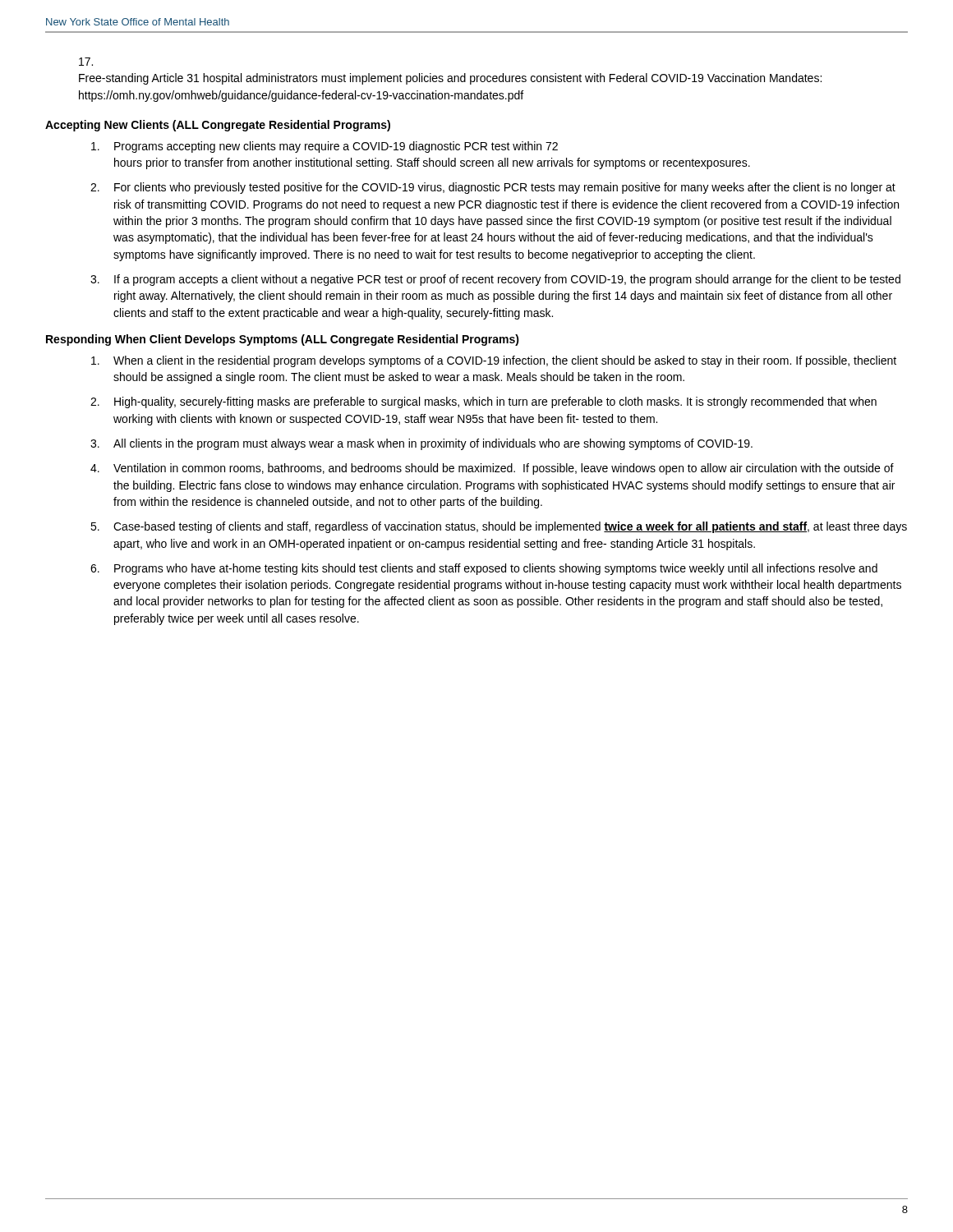Select the list item containing "Programs accepting new"

(499, 155)
